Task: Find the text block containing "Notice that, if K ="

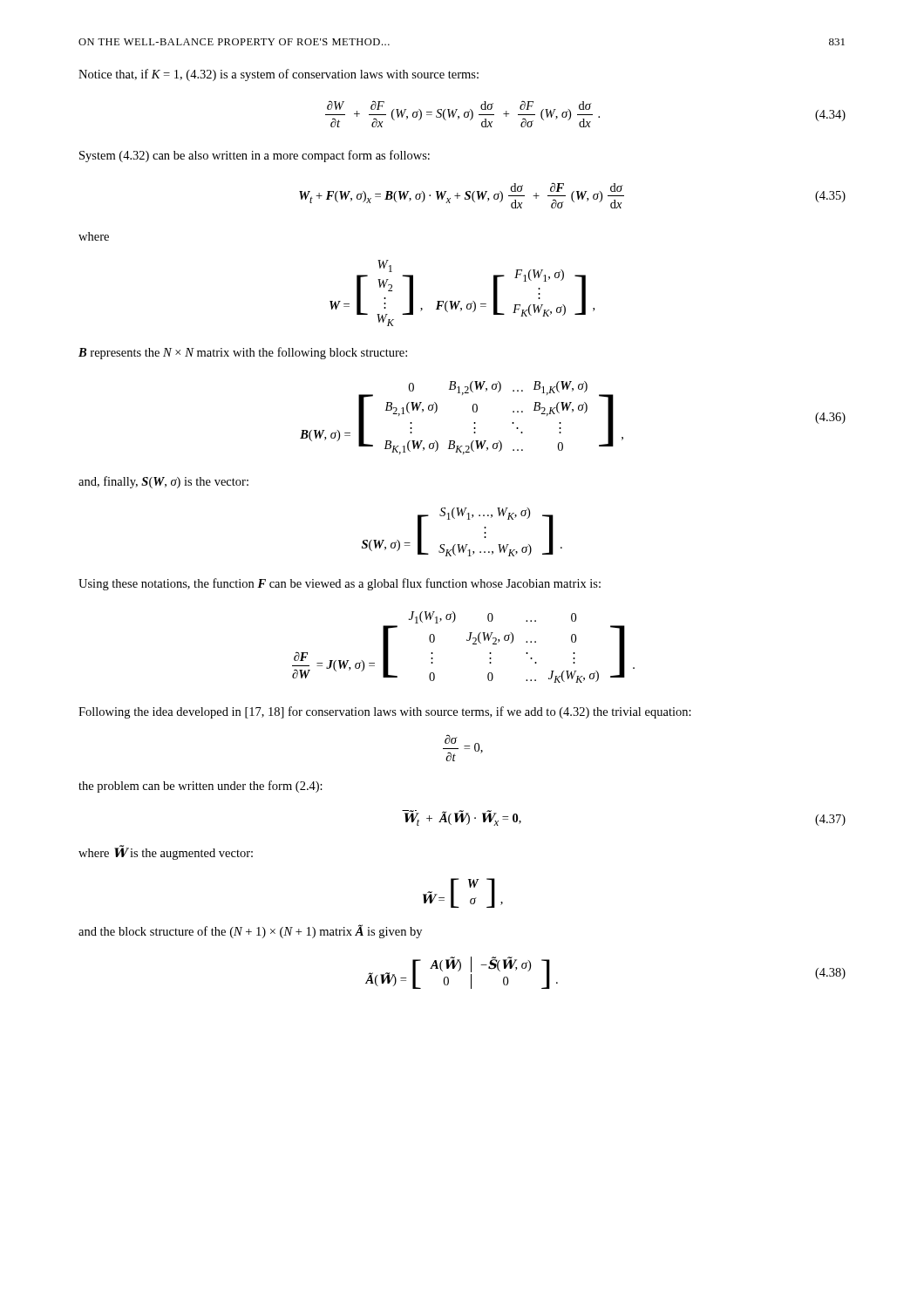Action: point(462,74)
